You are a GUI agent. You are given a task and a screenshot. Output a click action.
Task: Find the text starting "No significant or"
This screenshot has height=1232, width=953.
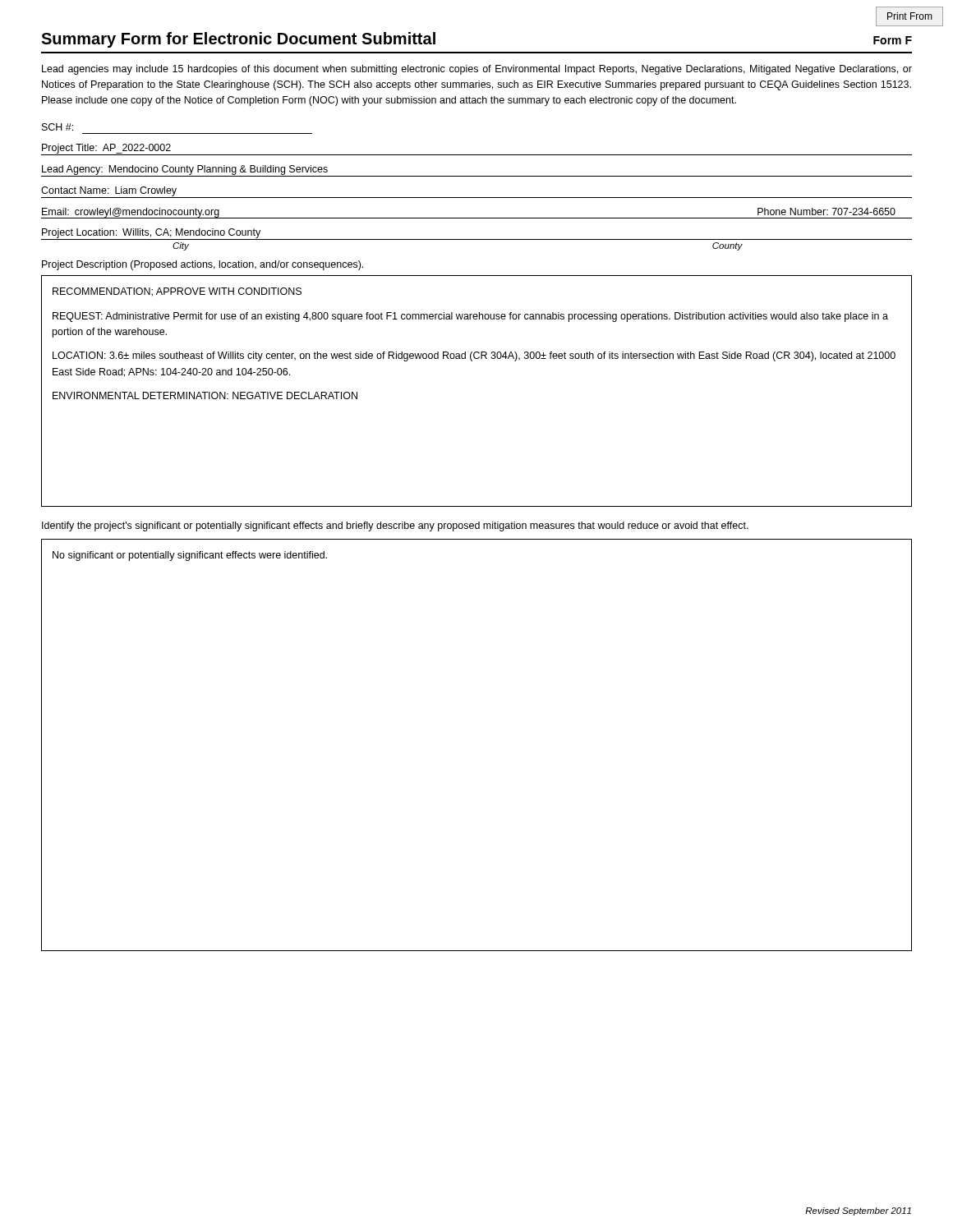click(190, 555)
